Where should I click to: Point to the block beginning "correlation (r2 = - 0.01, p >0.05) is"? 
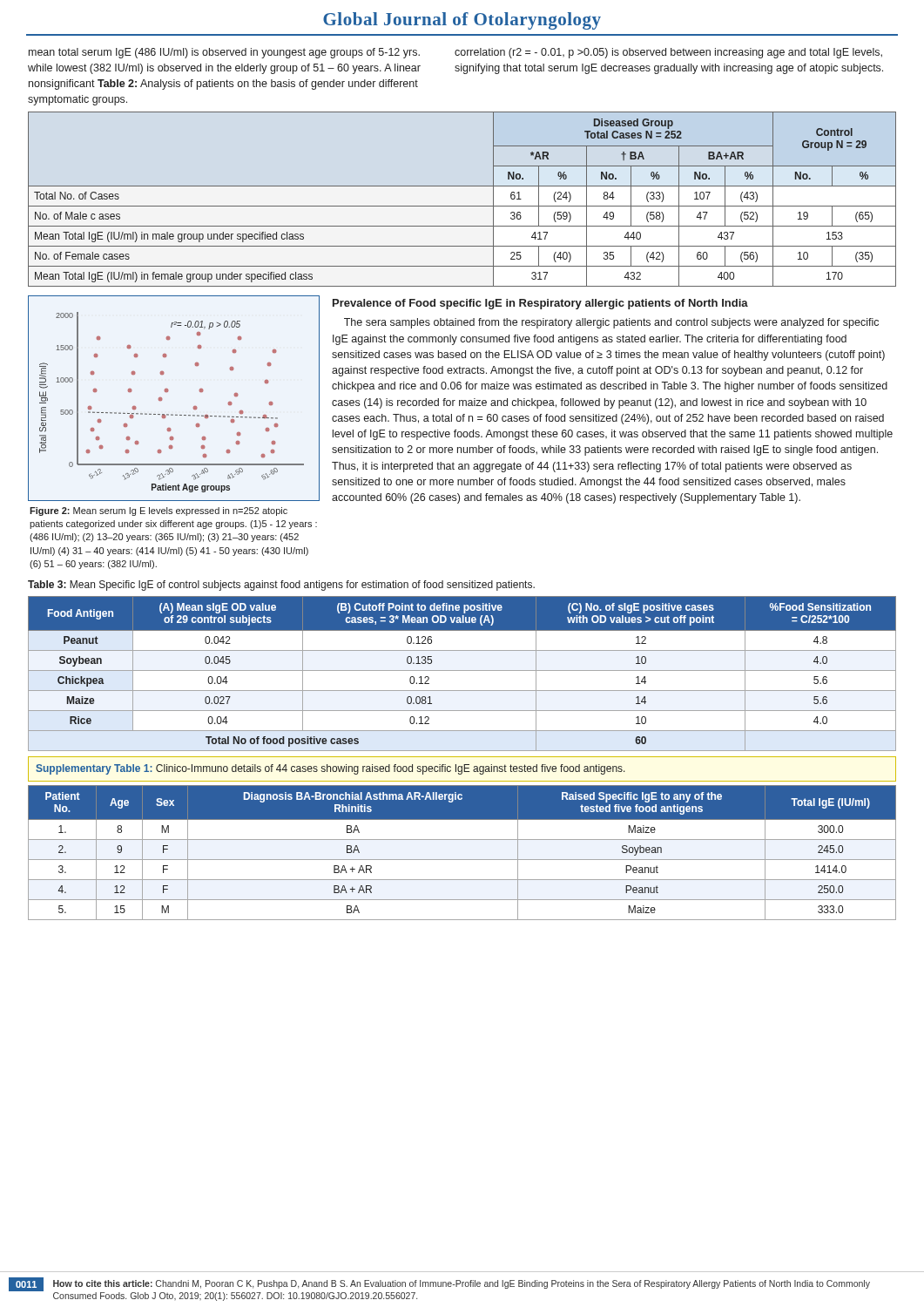coord(669,60)
